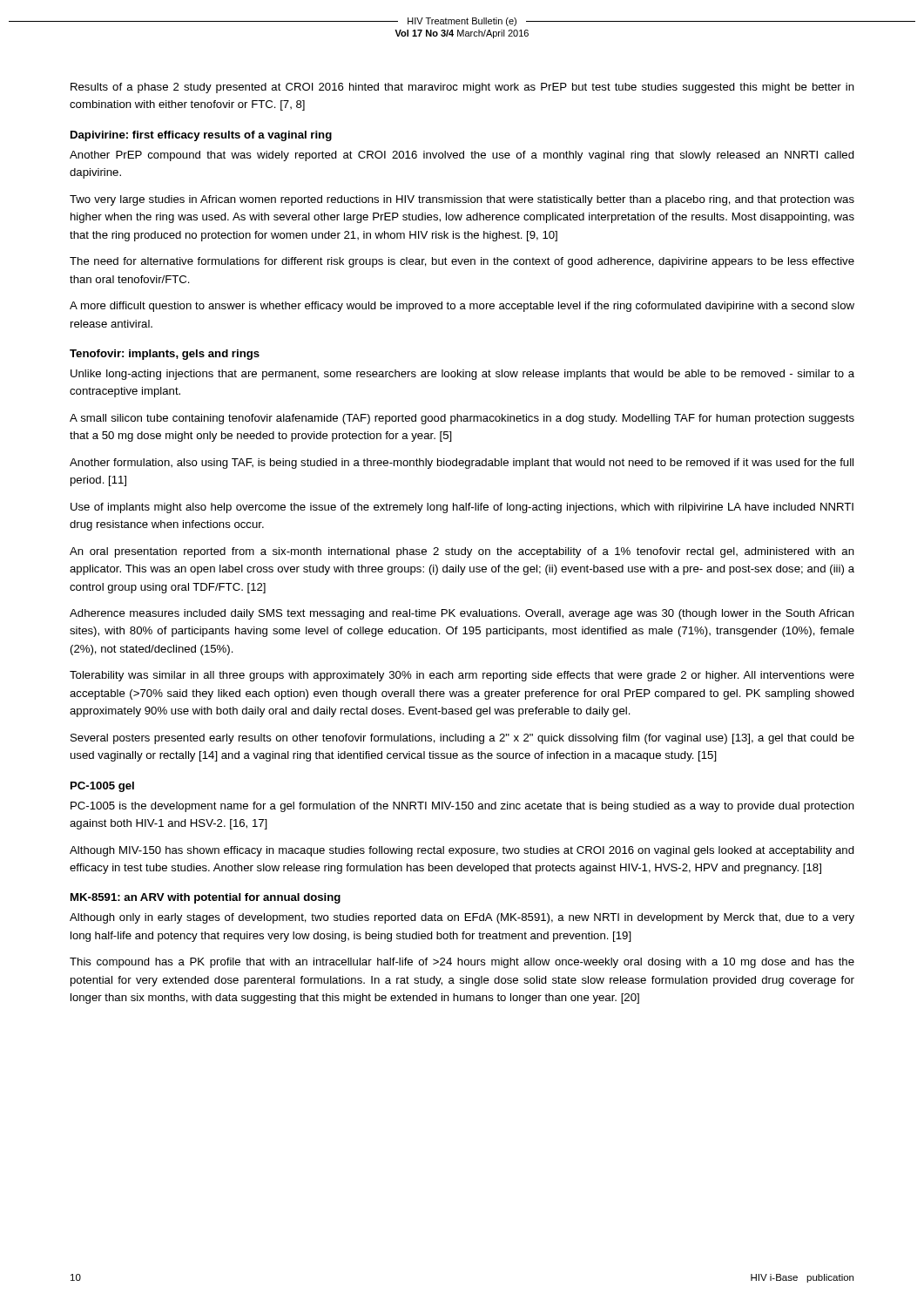
Task: Select the region starting "PC-1005 gel"
Action: (102, 785)
